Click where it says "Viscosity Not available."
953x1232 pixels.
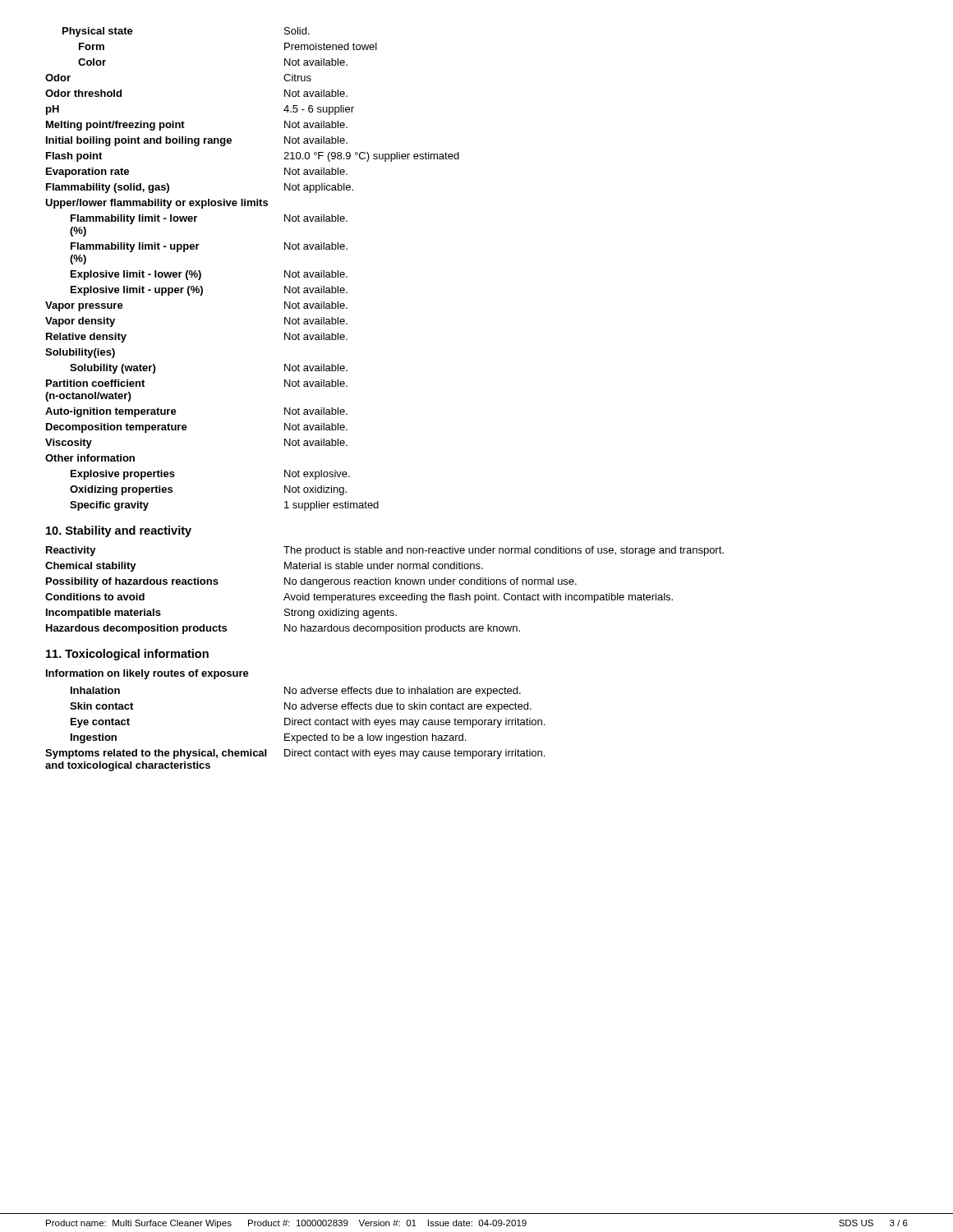70,445
